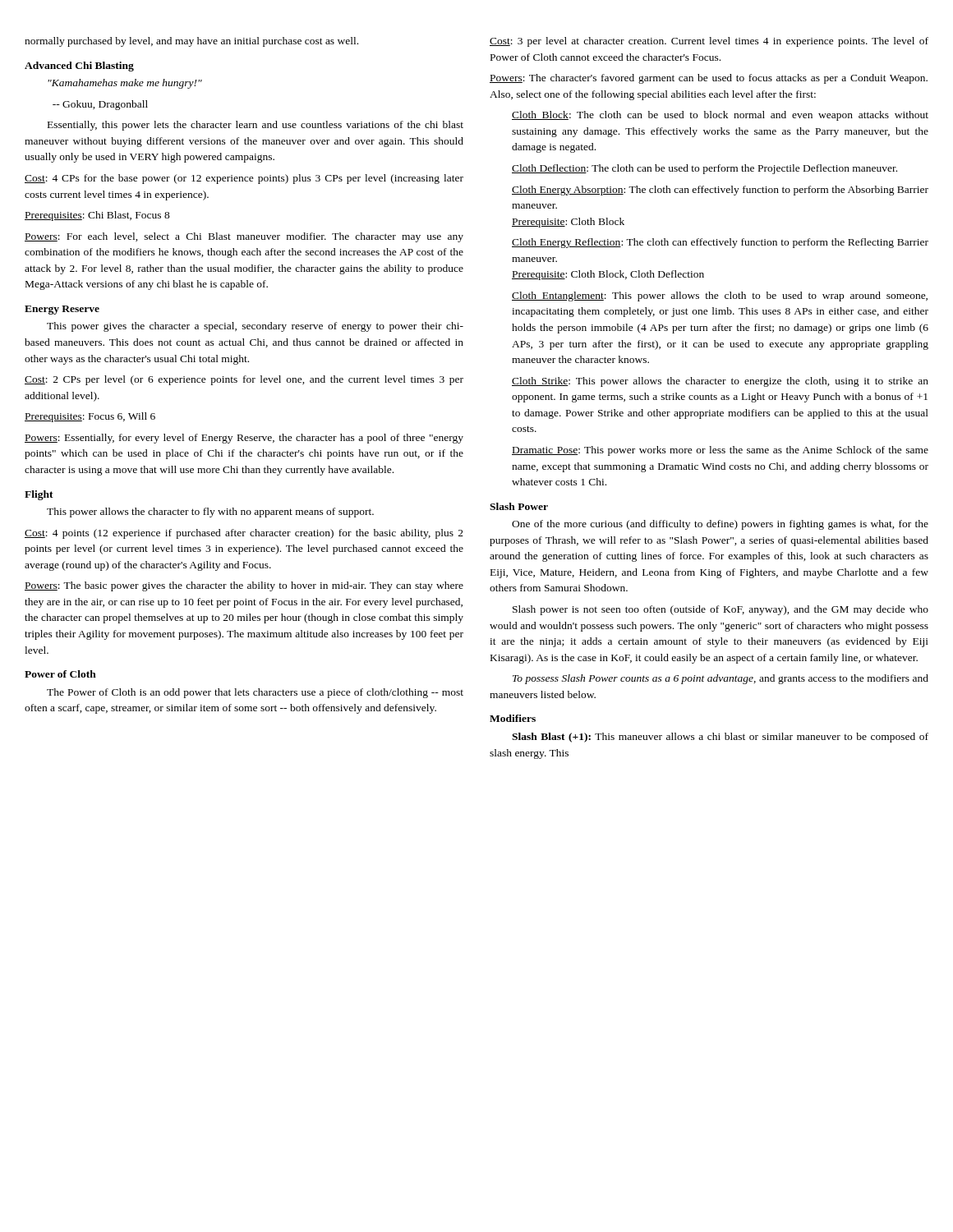Where is the passage that starts "The Power of Cloth"?
Image resolution: width=953 pixels, height=1232 pixels.
coord(244,700)
